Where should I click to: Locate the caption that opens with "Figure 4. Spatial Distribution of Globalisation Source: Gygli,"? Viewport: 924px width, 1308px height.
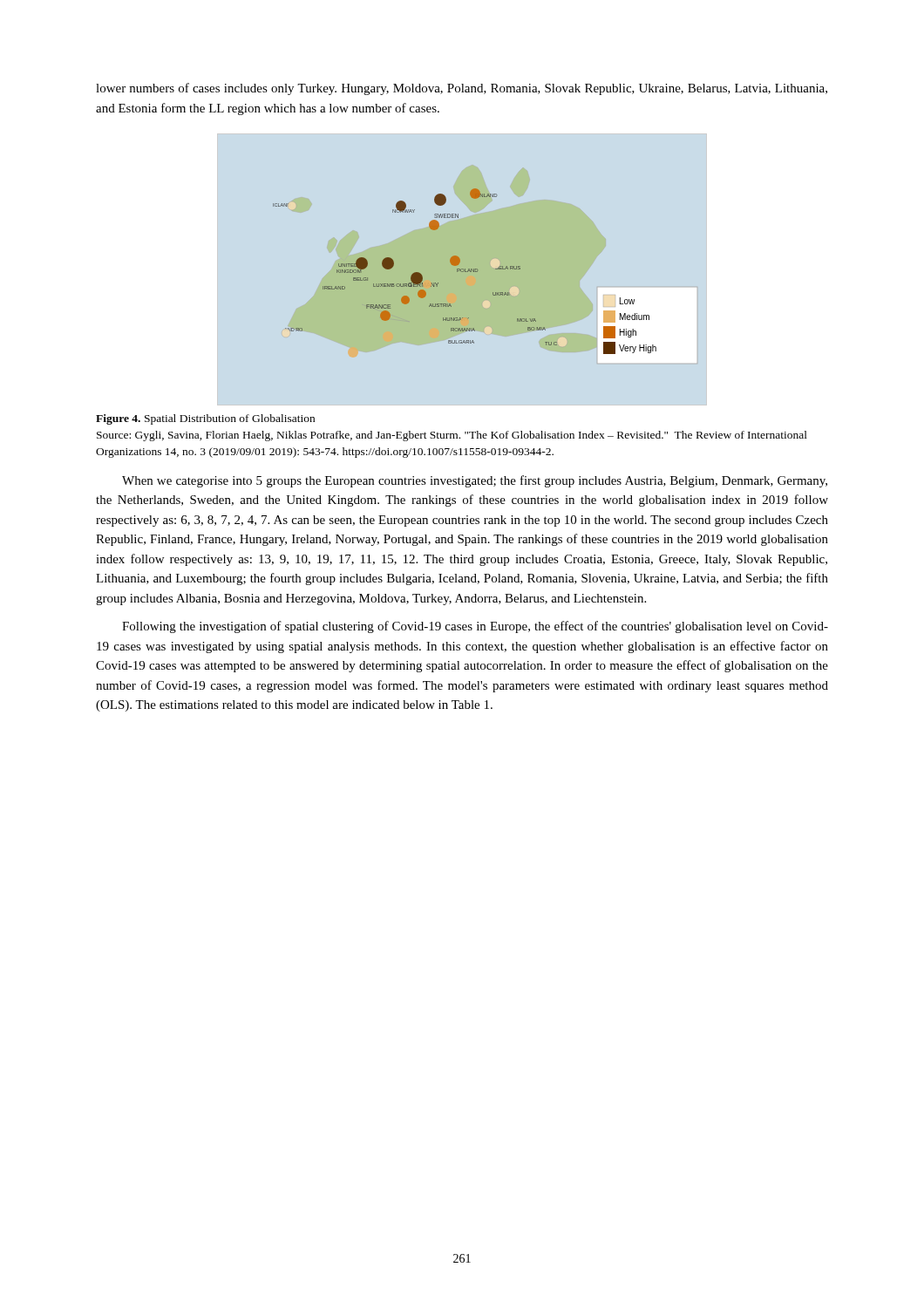pos(452,435)
